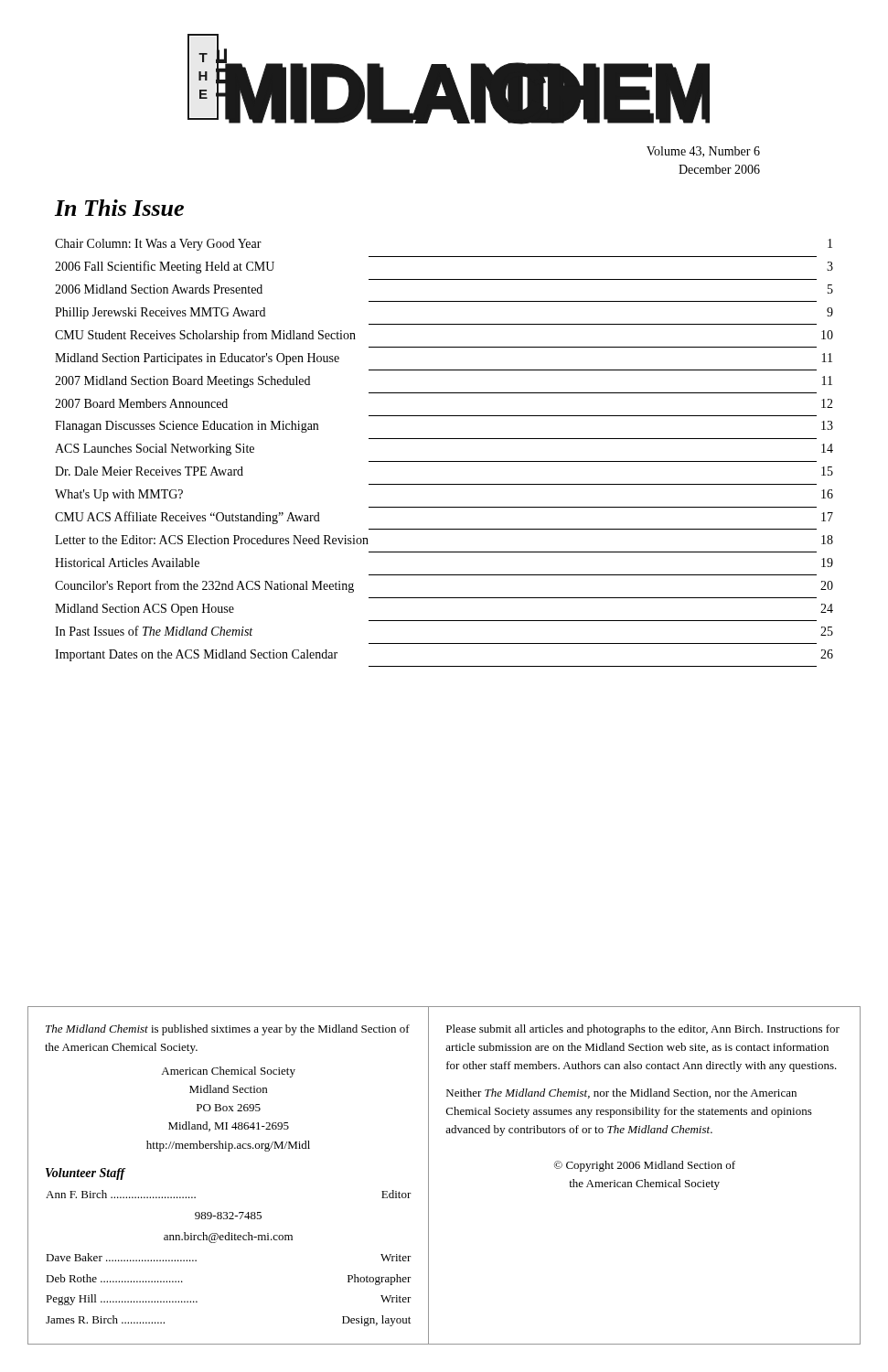Point to "In This Issue"

(120, 208)
